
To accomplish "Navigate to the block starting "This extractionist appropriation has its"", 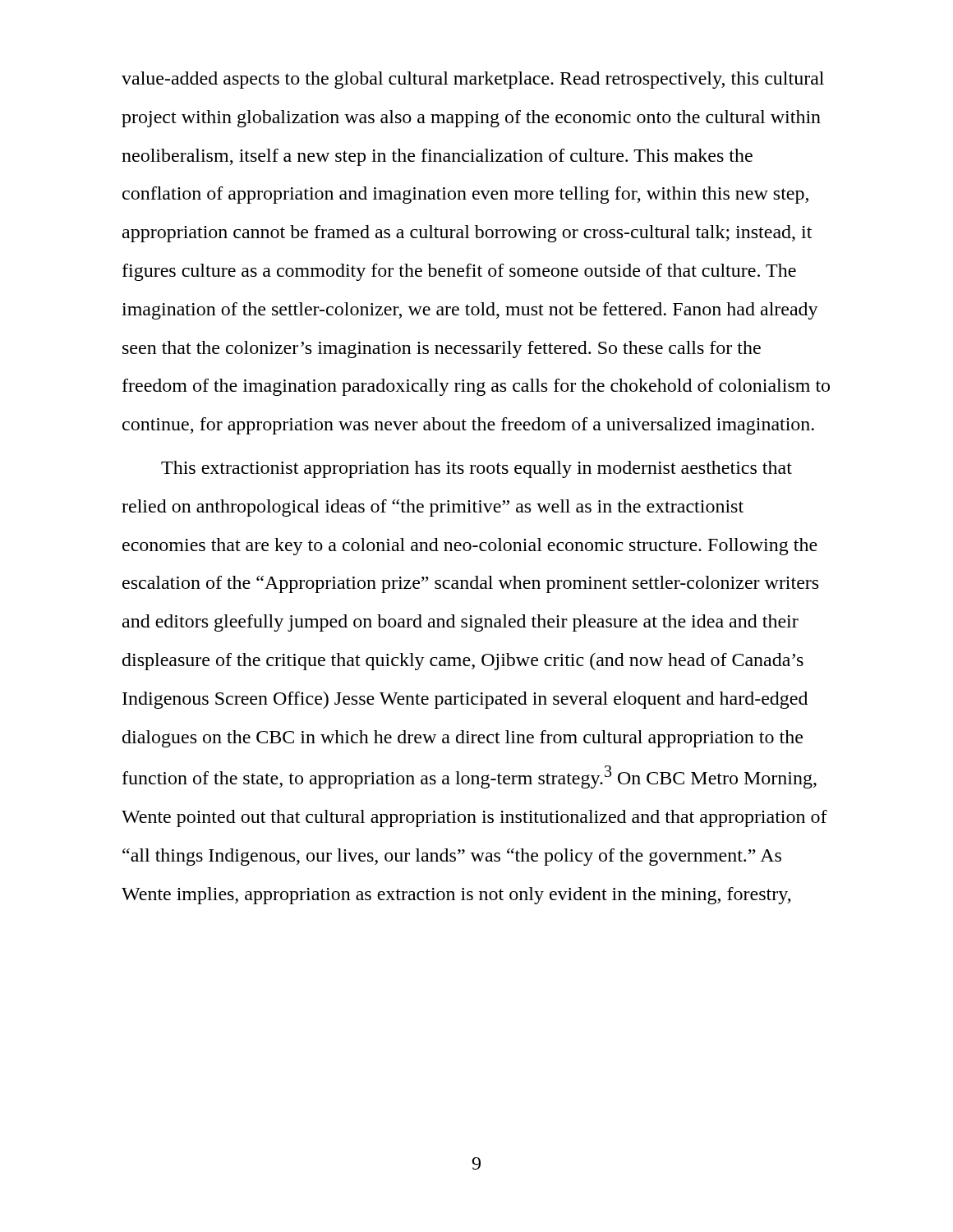I will (474, 680).
